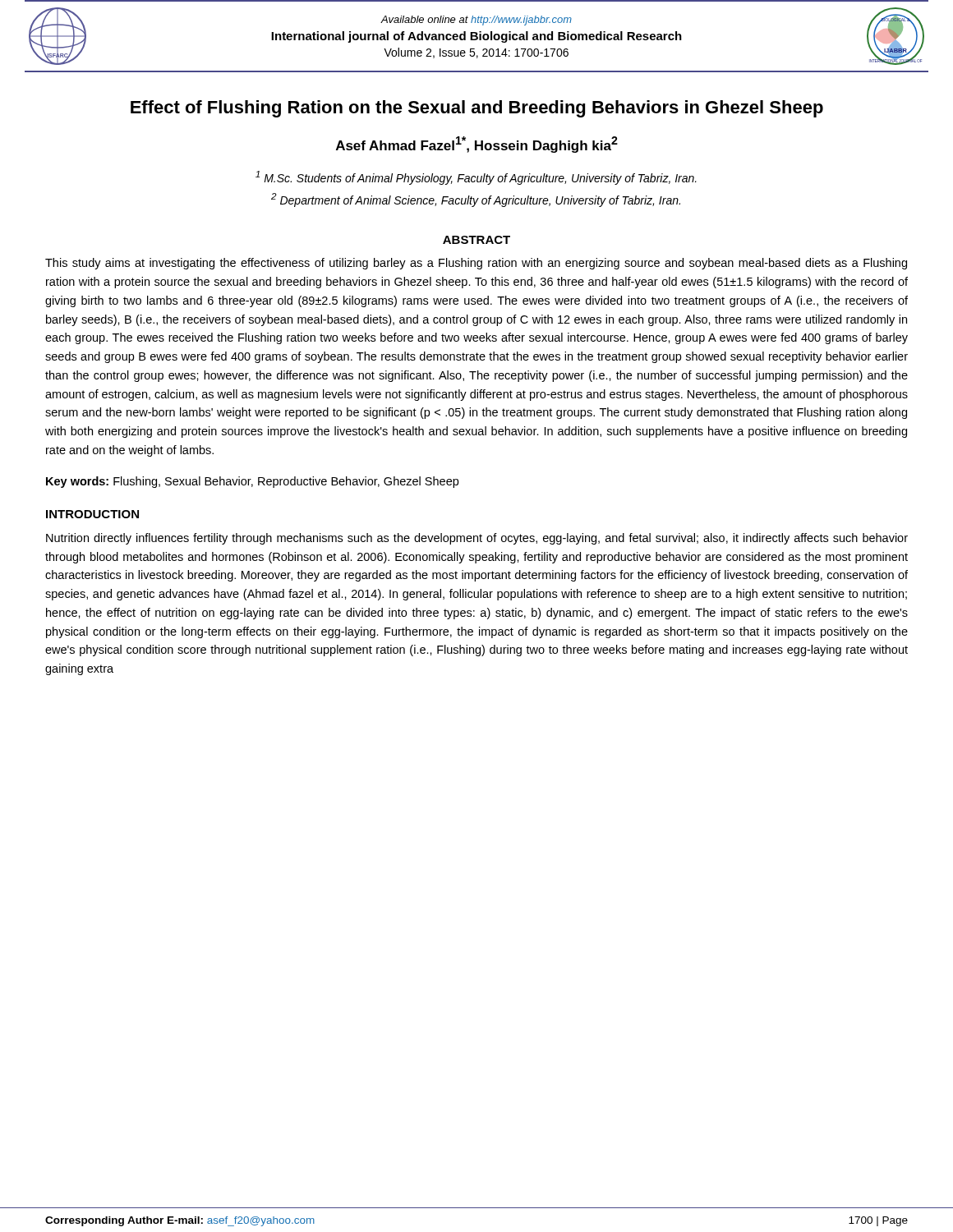The height and width of the screenshot is (1232, 953).
Task: Locate the text block containing "Asef Ahmad Fazel1*, Hossein"
Action: (476, 144)
